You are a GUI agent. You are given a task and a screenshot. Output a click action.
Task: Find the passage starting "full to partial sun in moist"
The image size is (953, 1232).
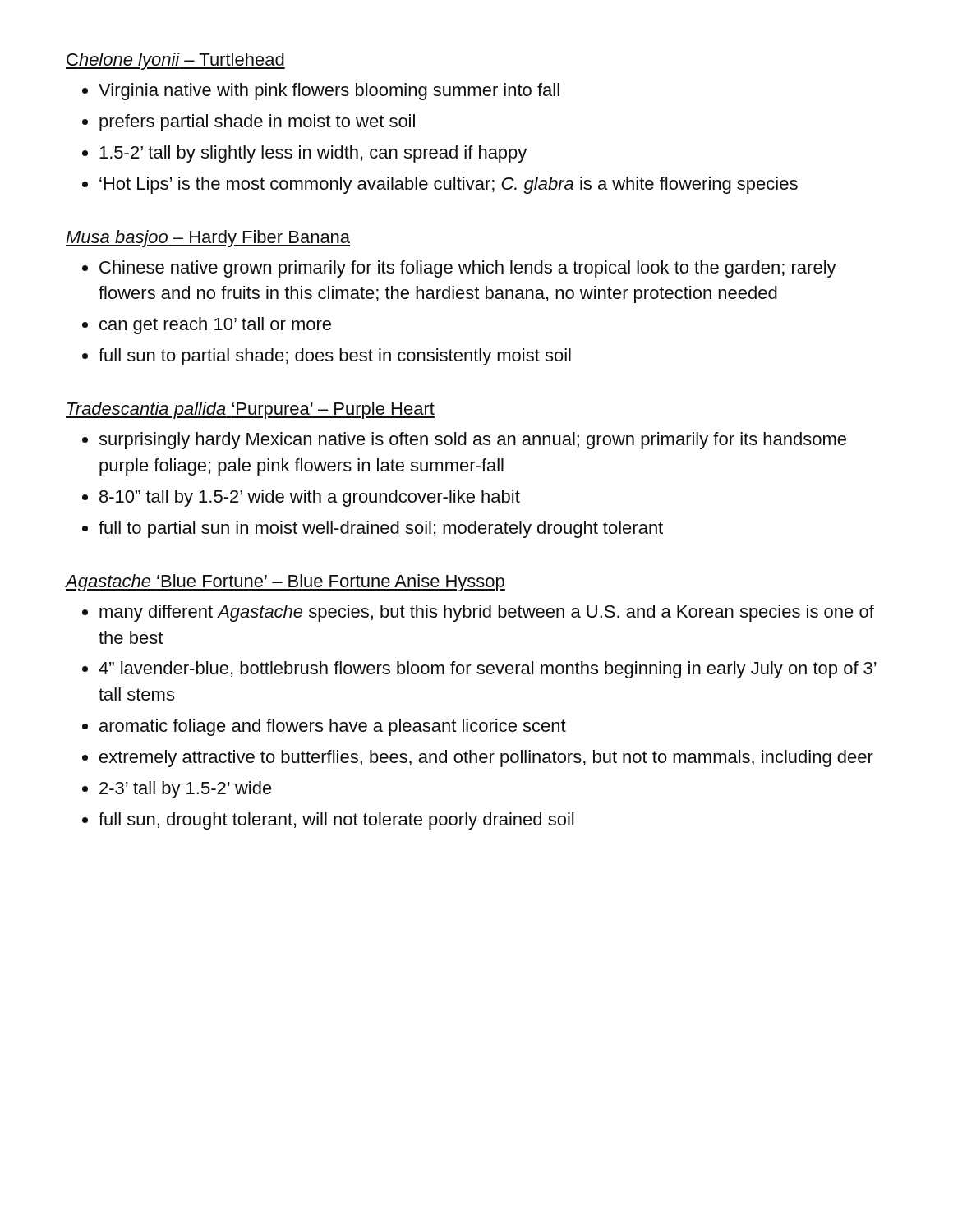coord(381,528)
